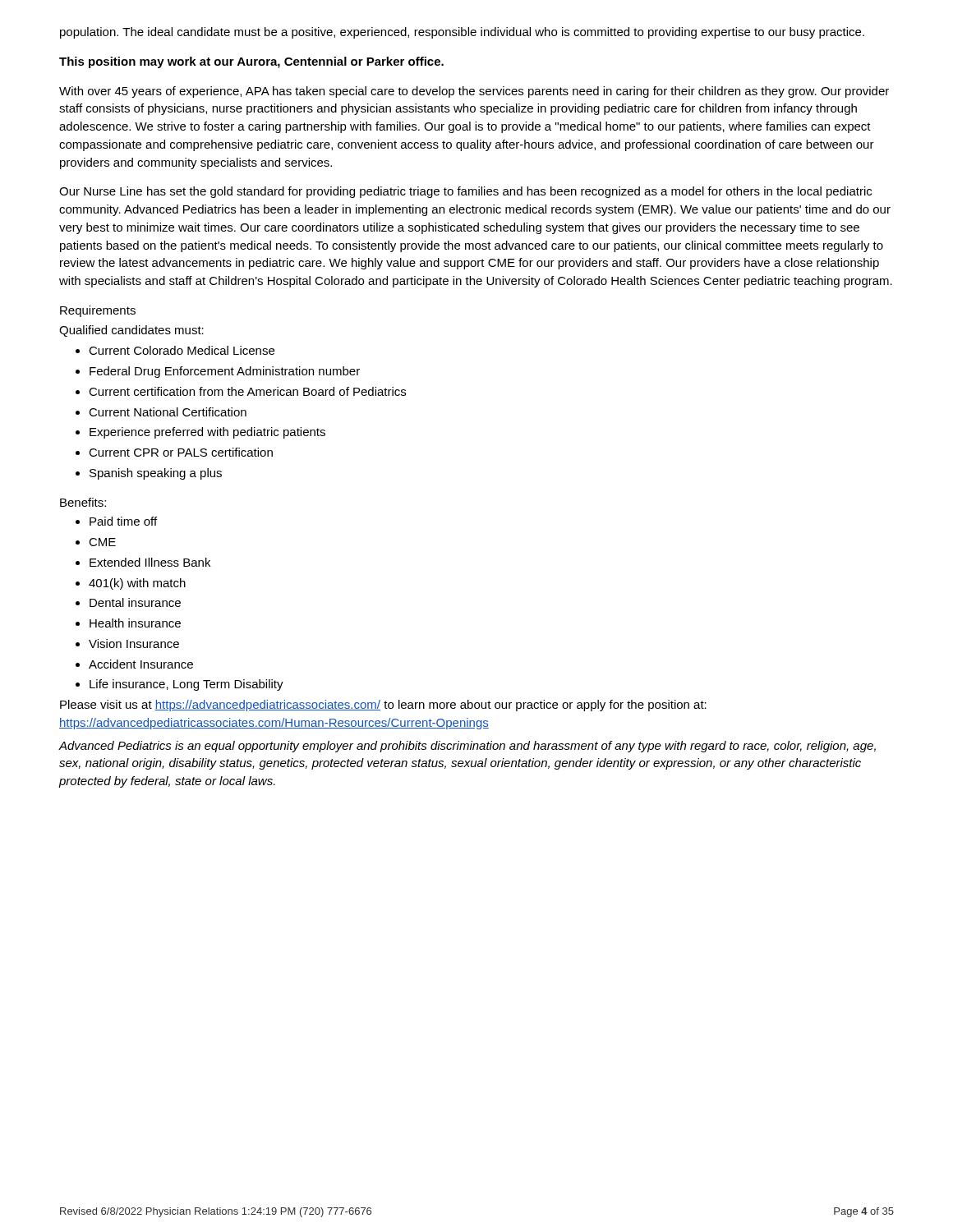953x1232 pixels.
Task: Navigate to the region starting "Current CPR or PALS certification"
Action: tap(174, 452)
